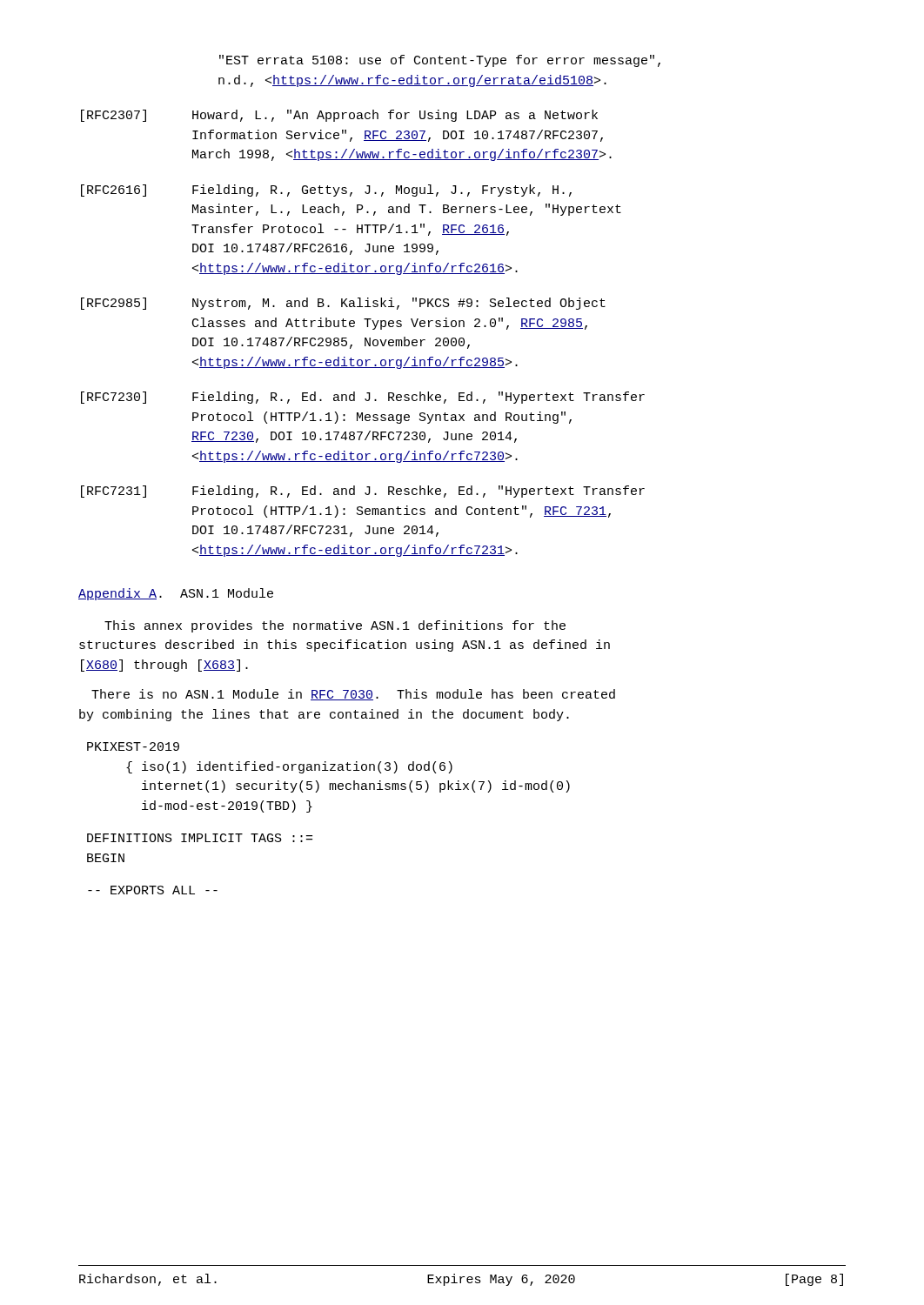Point to the section header beginning "Appendix A. ASN.1"
Image resolution: width=924 pixels, height=1305 pixels.
click(x=176, y=595)
